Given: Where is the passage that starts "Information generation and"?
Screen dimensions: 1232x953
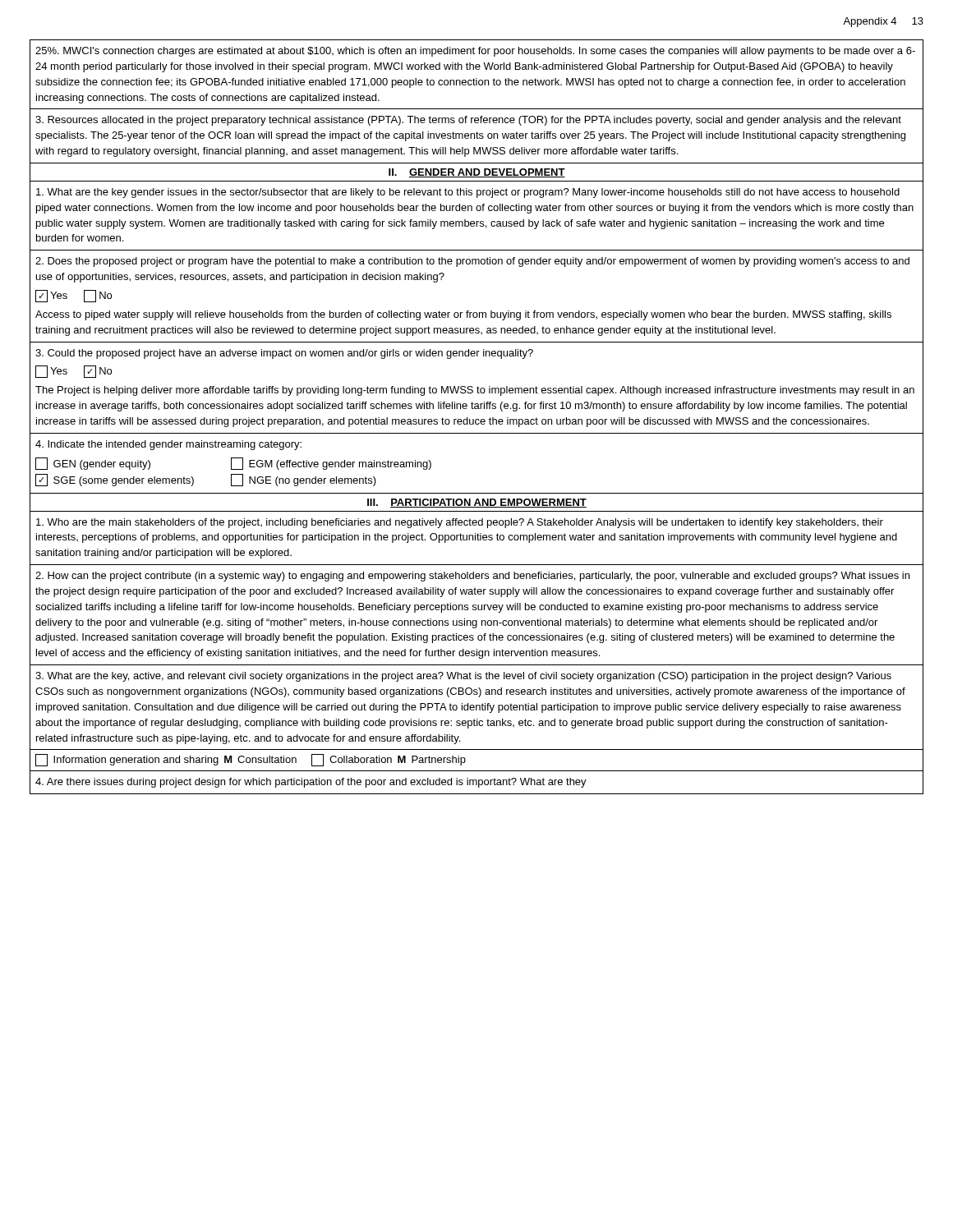Looking at the screenshot, I should coord(476,760).
